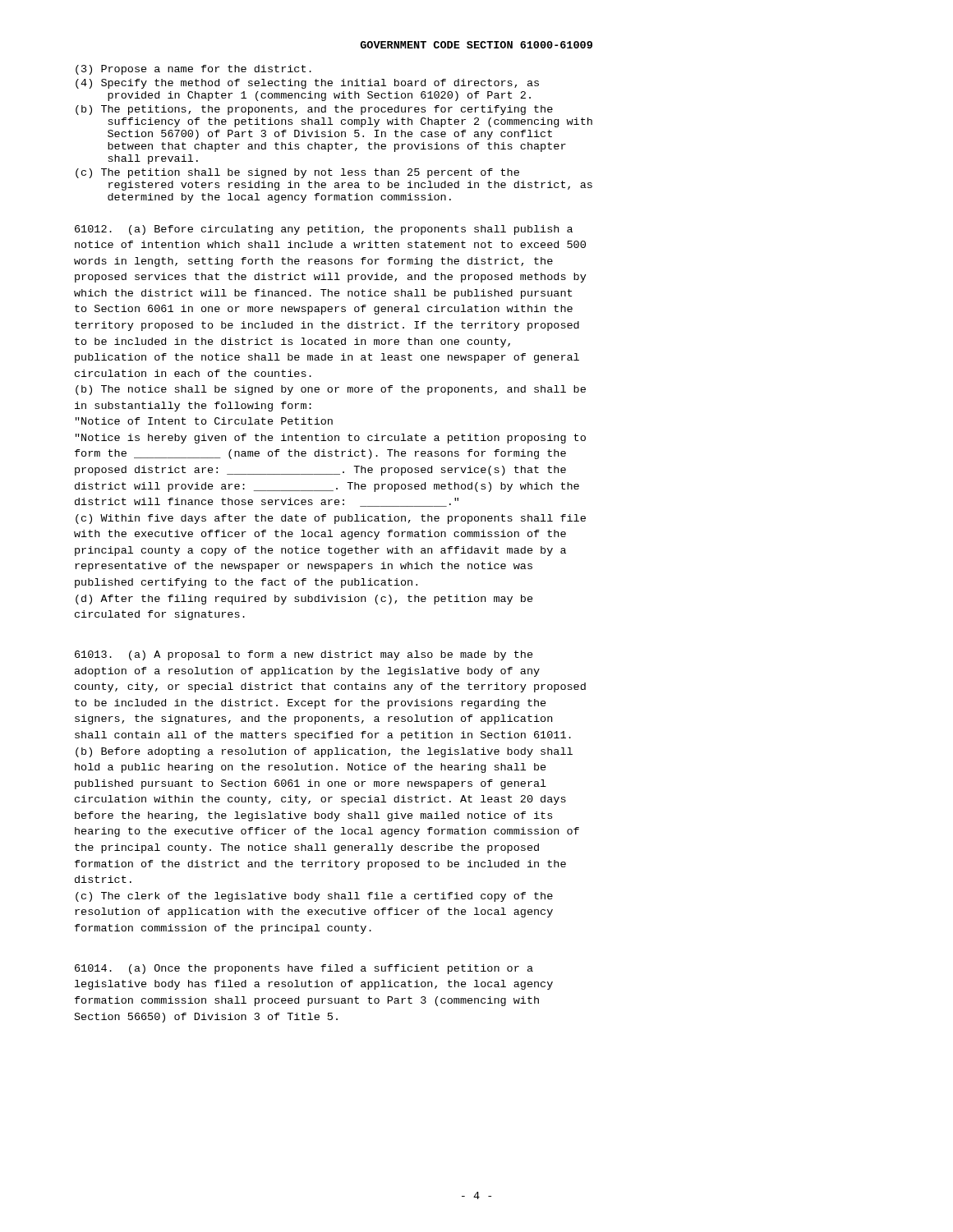
Task: Where is the passage that starts "(b) The petitions, the"?
Action: click(334, 134)
